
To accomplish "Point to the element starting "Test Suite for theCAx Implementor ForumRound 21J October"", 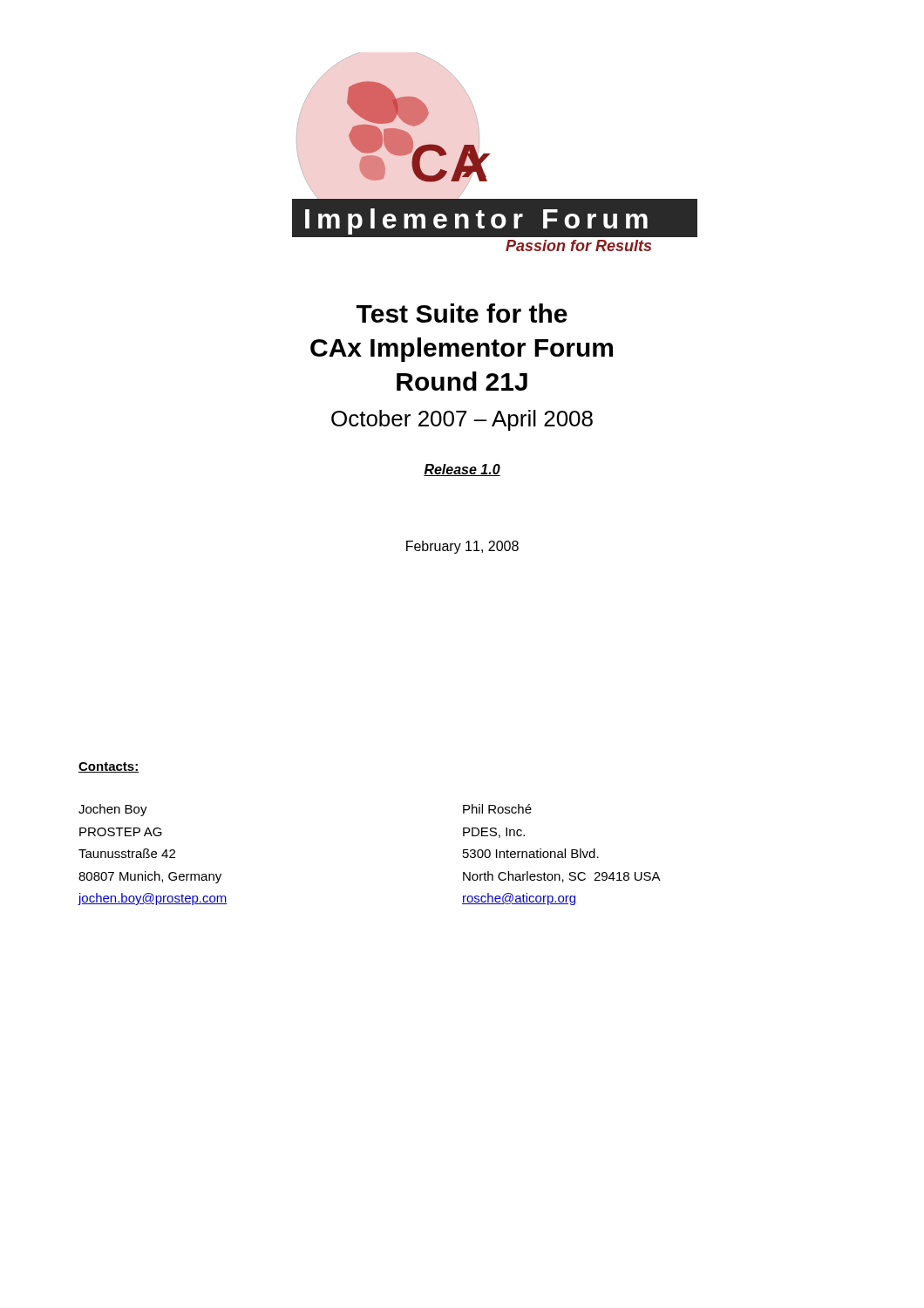I will click(462, 365).
